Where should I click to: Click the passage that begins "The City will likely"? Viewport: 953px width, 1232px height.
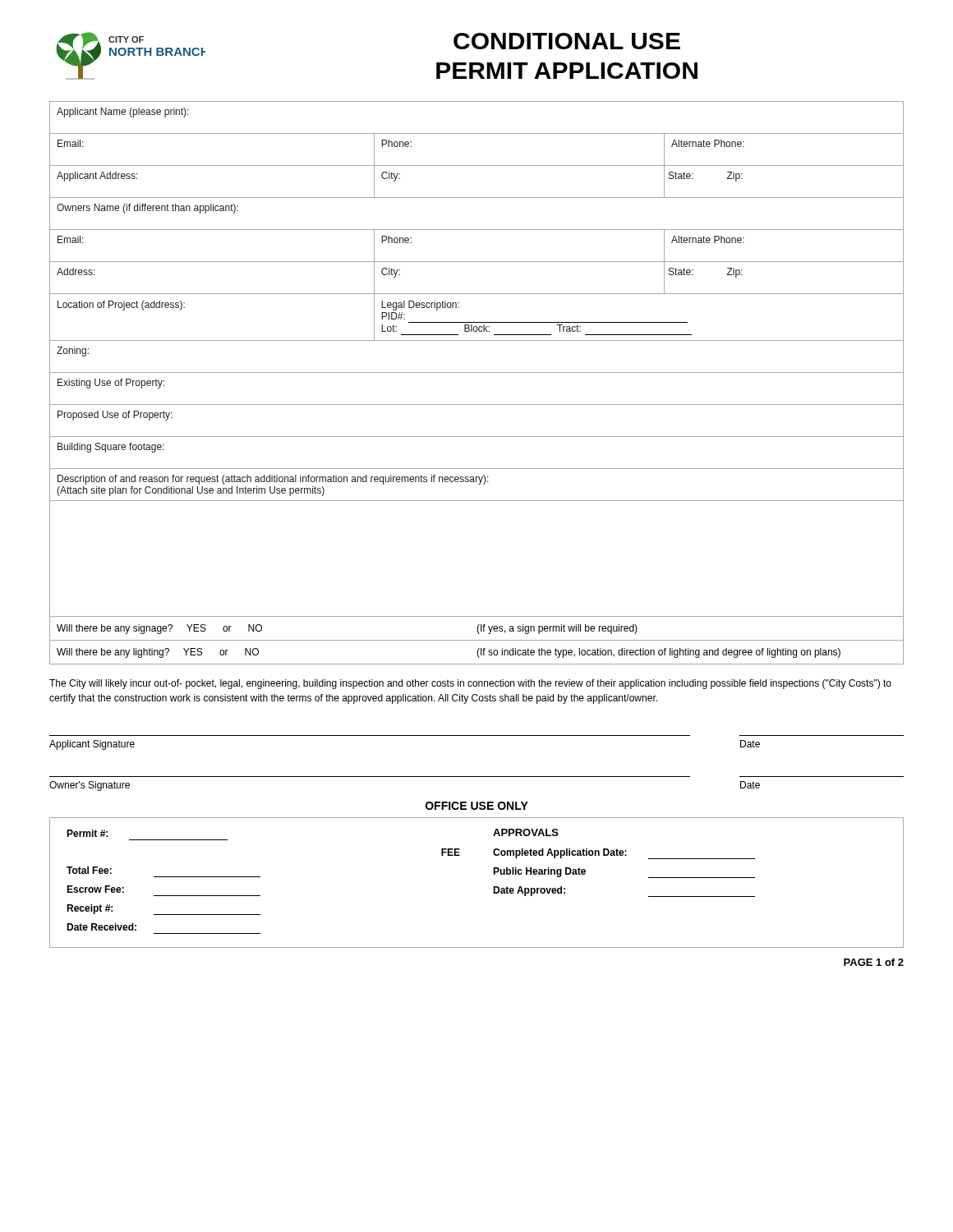pos(470,691)
